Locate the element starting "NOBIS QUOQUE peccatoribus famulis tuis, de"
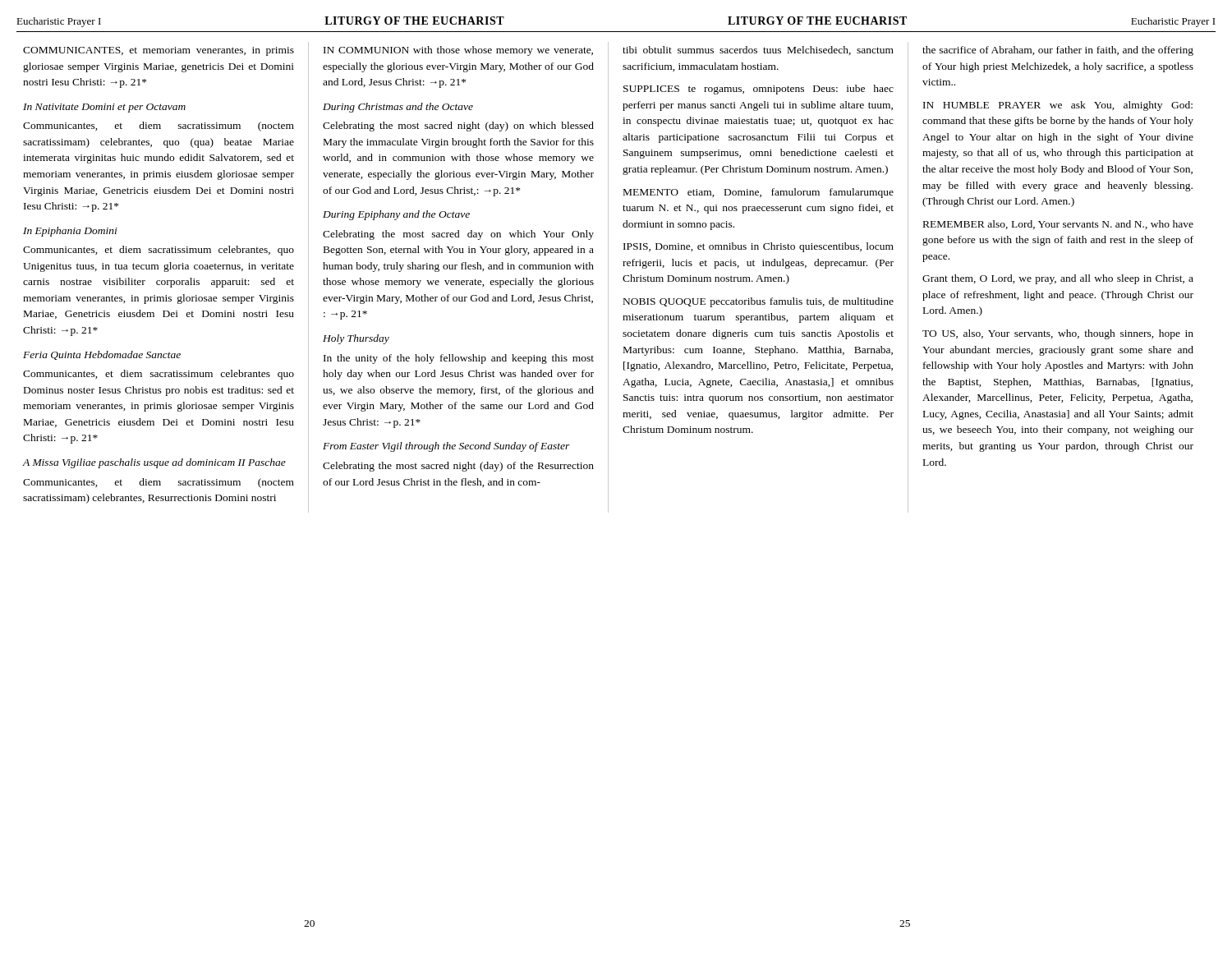The height and width of the screenshot is (953, 1232). pyautogui.click(x=758, y=366)
